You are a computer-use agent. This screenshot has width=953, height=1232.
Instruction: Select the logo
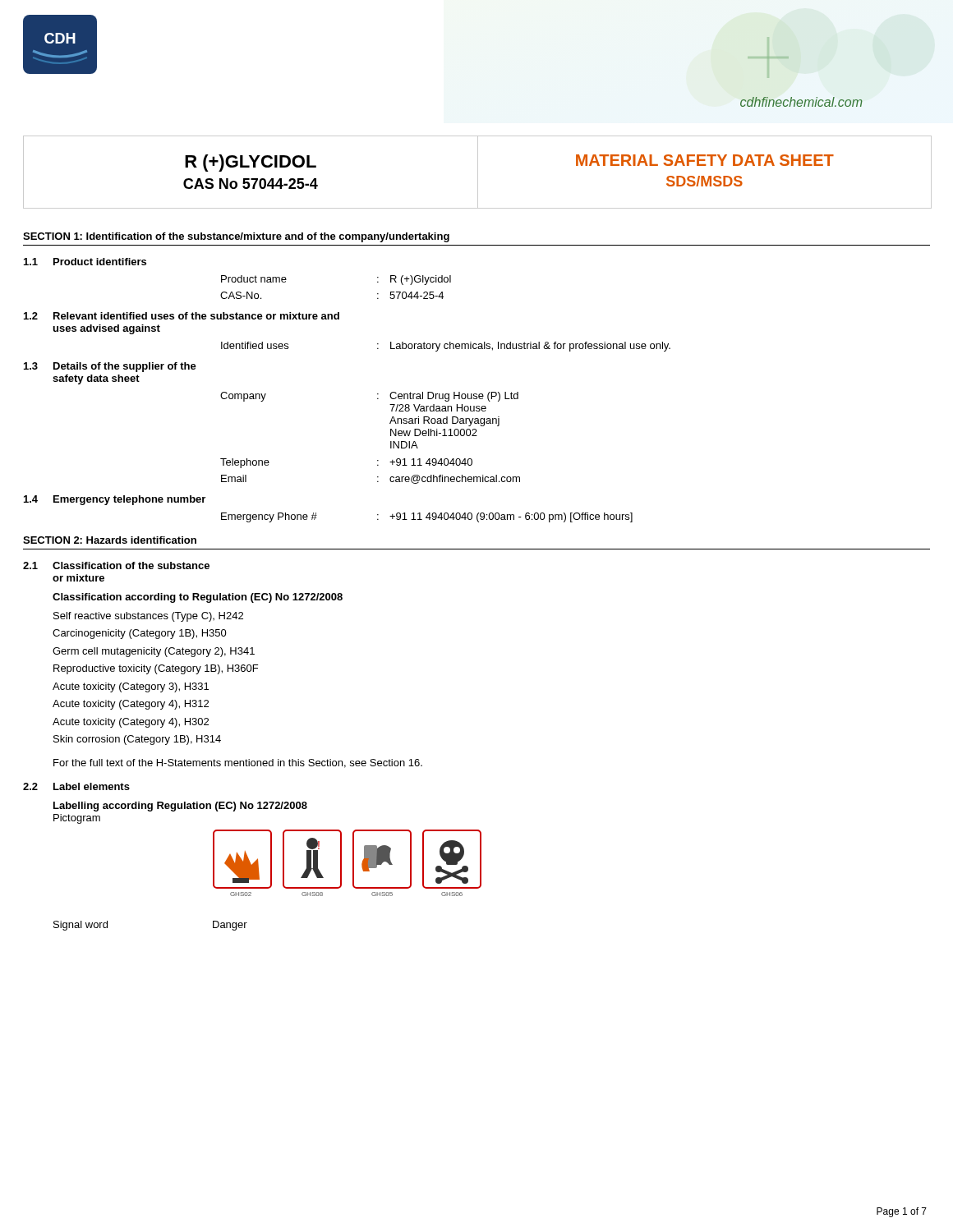pos(64,48)
